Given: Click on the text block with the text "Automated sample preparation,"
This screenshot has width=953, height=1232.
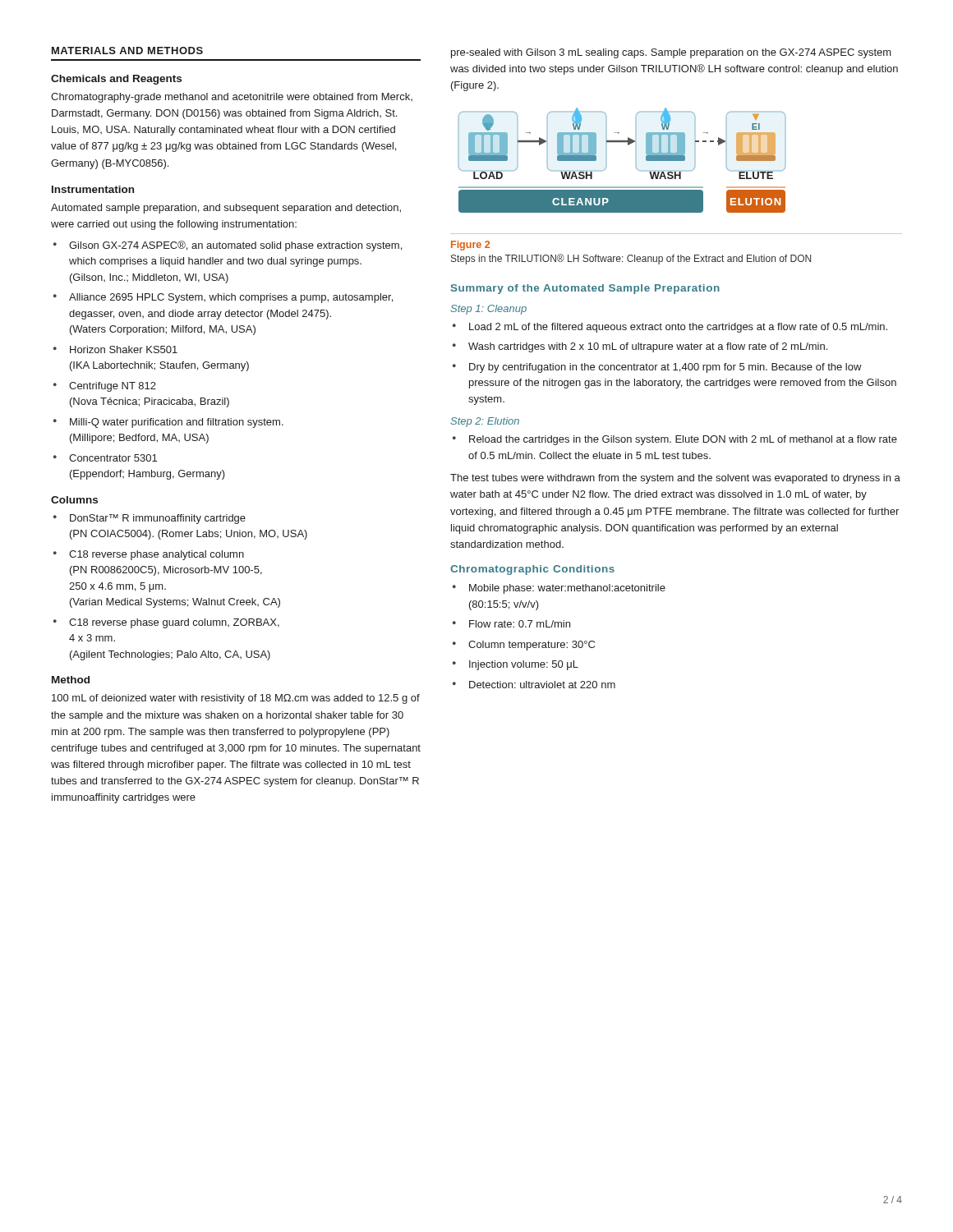Looking at the screenshot, I should click(226, 215).
